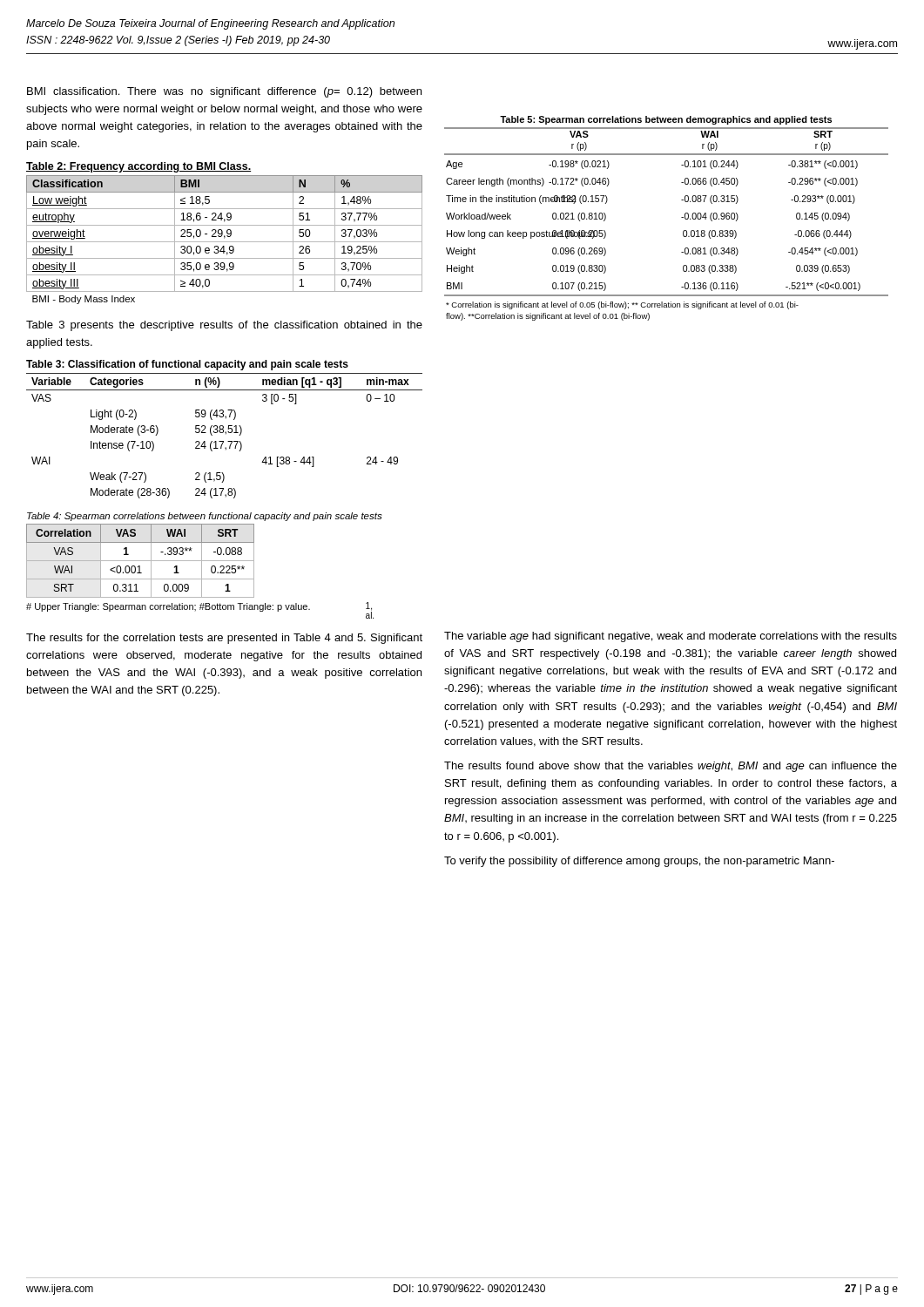Click on the block starting "The results for the correlation tests"
The height and width of the screenshot is (1307, 924).
pyautogui.click(x=224, y=664)
